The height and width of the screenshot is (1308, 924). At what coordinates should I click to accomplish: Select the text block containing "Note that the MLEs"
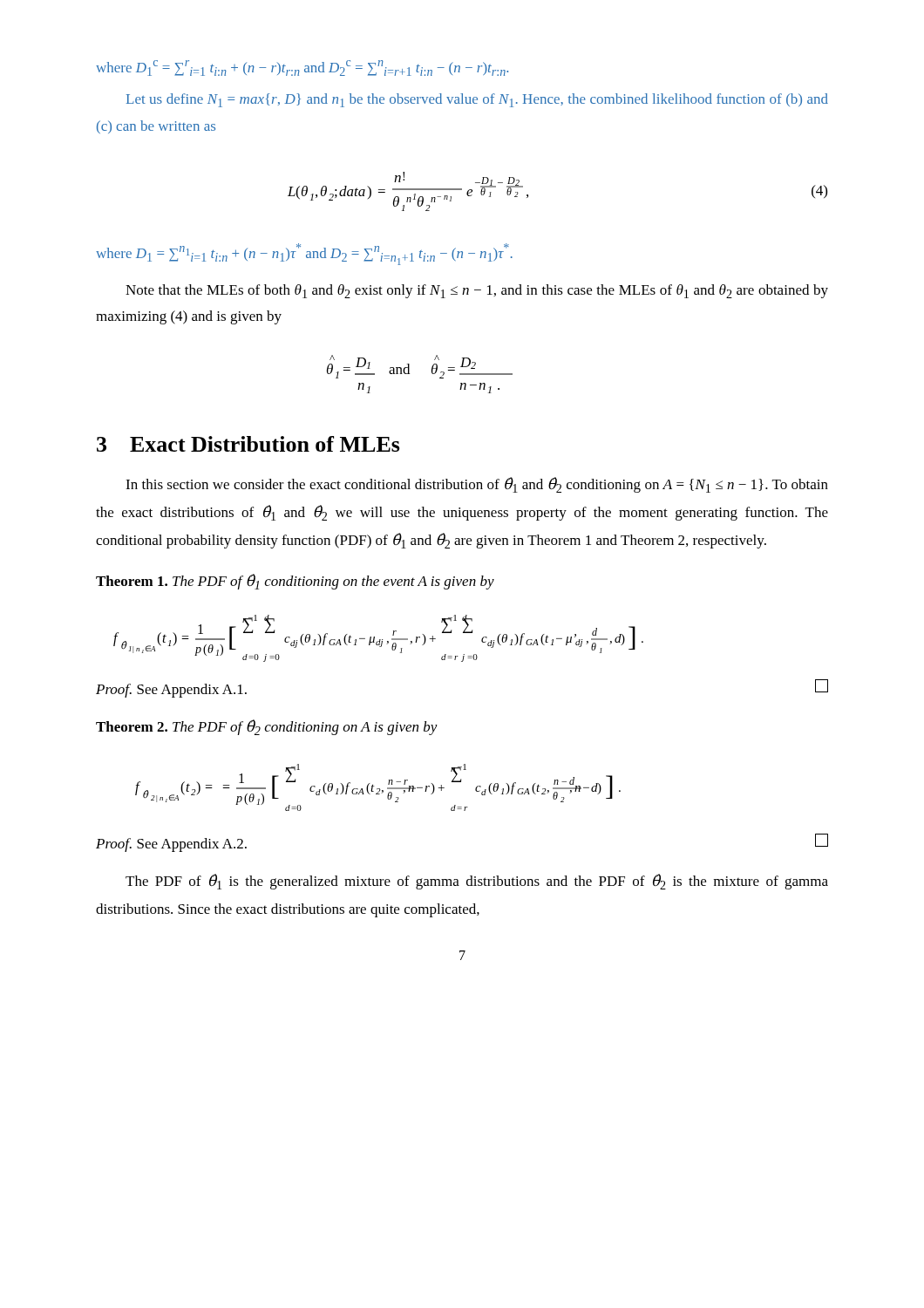pyautogui.click(x=462, y=303)
